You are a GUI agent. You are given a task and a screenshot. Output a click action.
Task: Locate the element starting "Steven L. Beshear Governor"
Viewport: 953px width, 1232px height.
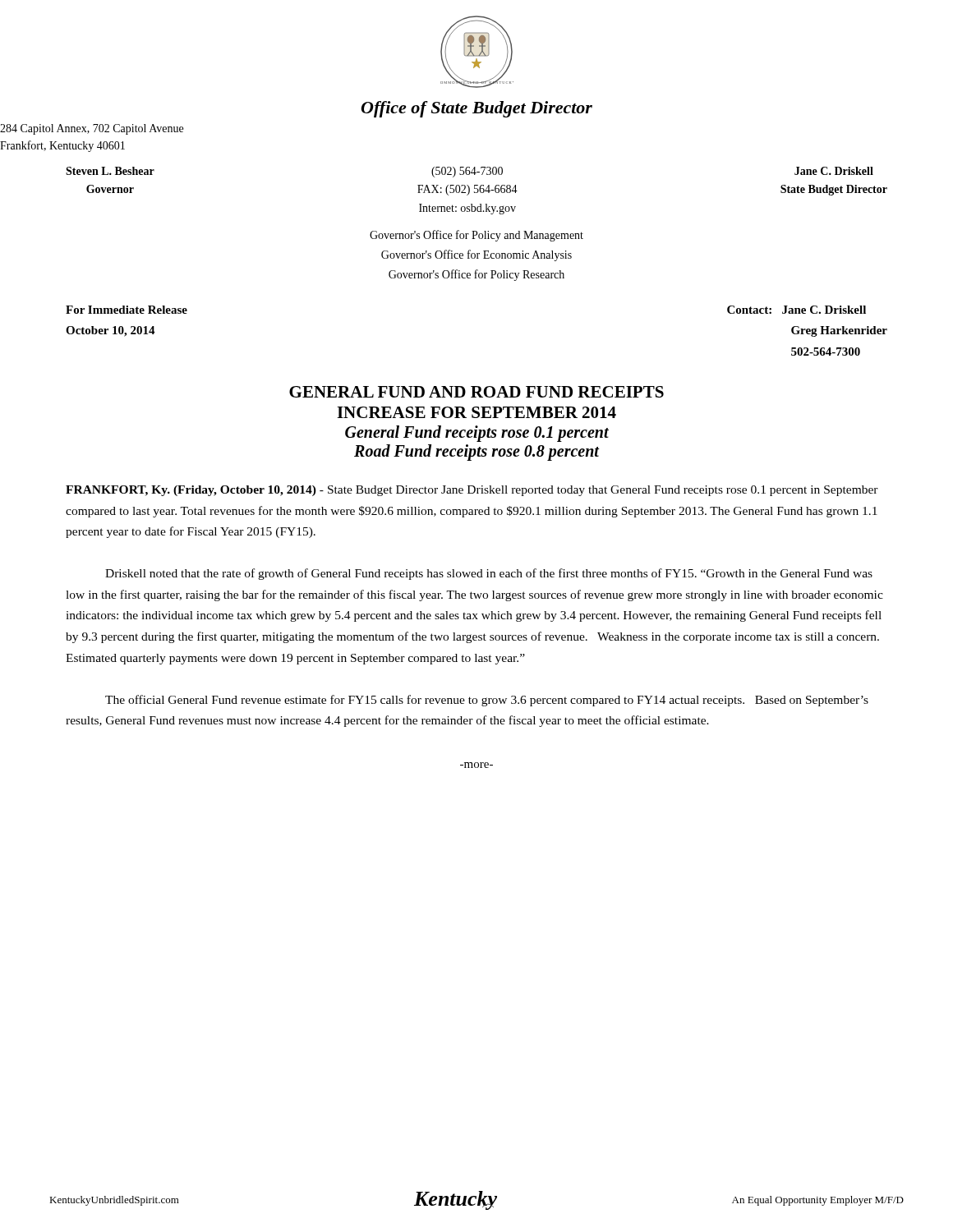point(110,180)
